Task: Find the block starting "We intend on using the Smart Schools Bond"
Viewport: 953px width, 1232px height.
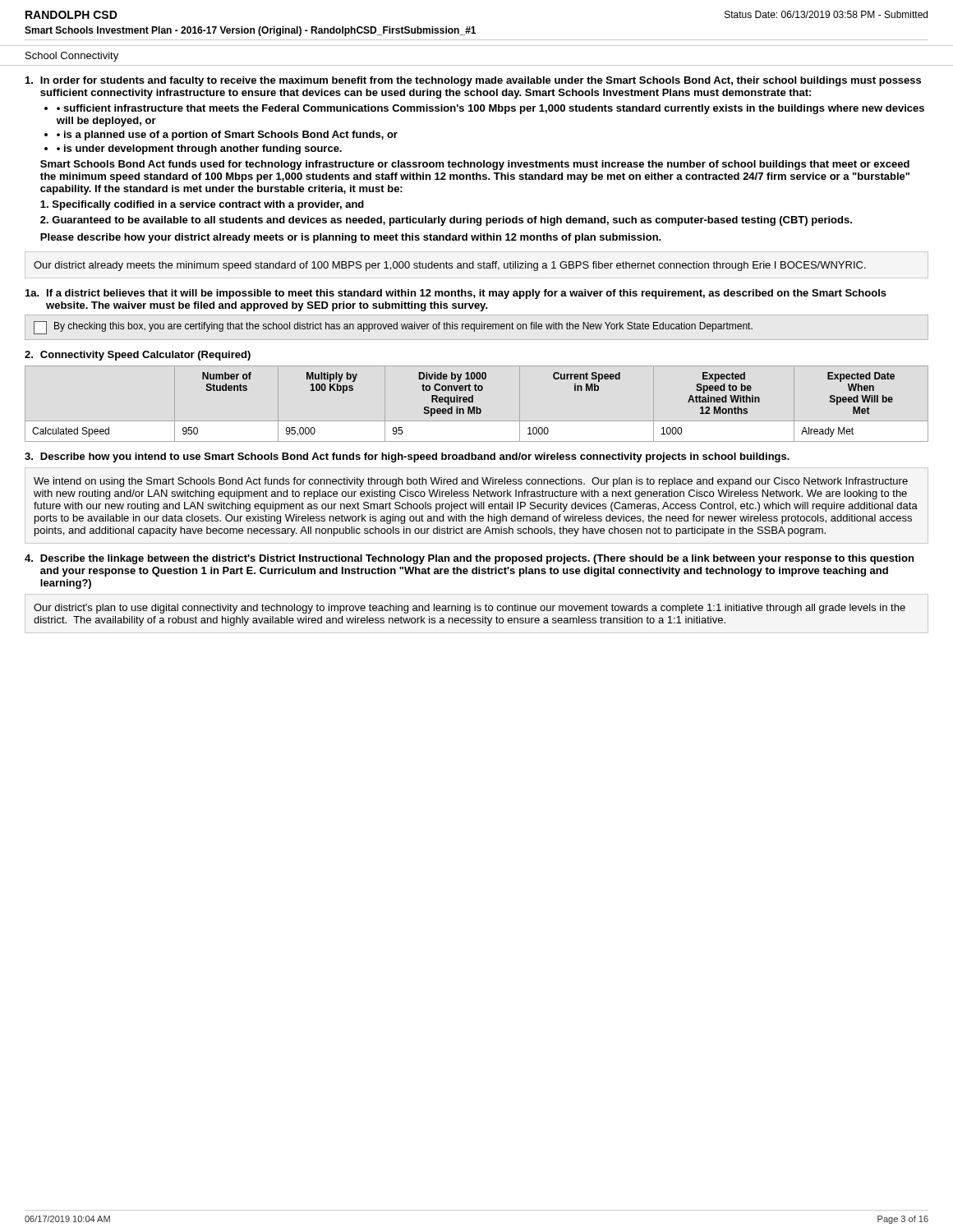Action: [475, 505]
